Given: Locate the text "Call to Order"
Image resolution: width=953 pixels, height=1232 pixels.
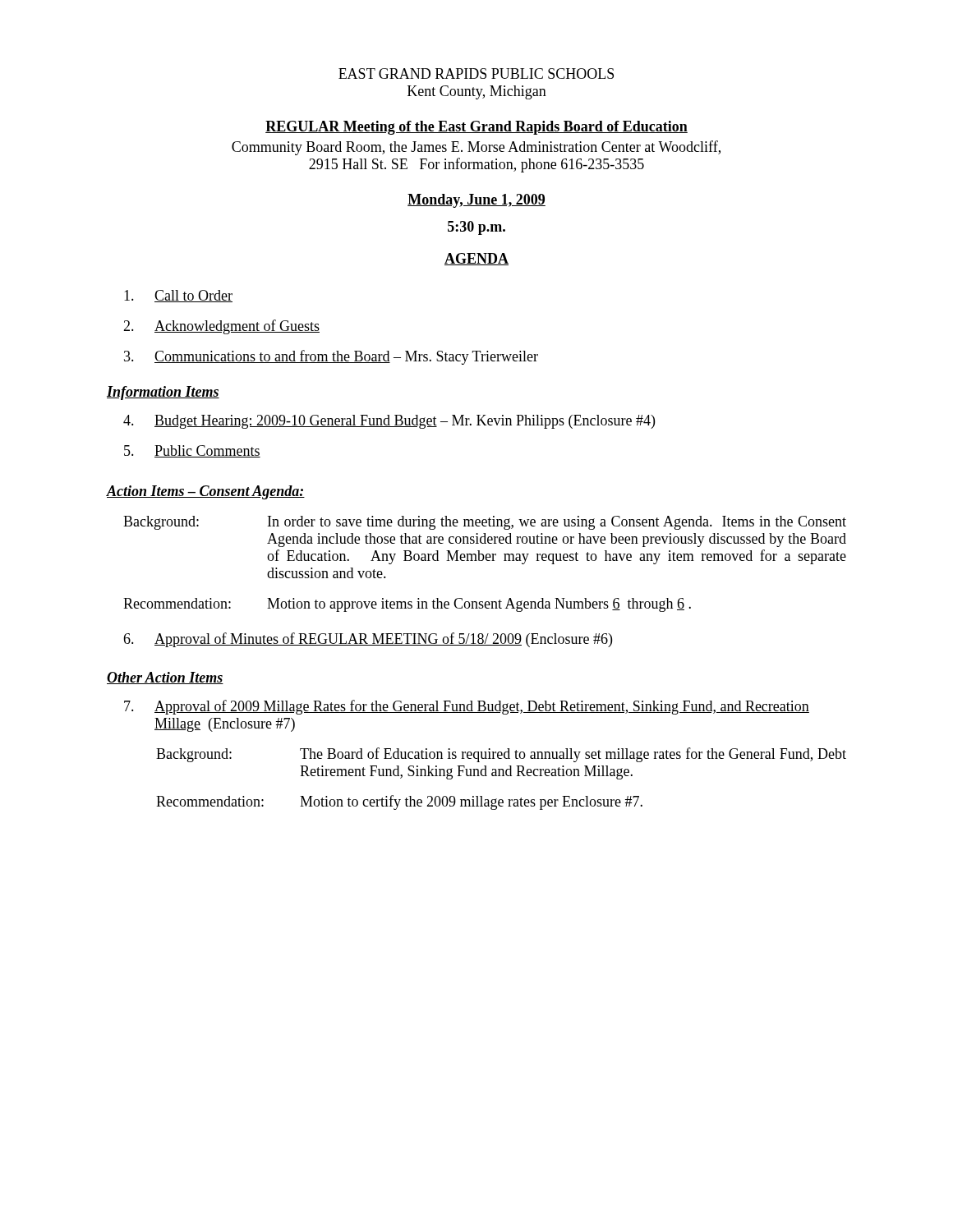Looking at the screenshot, I should point(178,296).
